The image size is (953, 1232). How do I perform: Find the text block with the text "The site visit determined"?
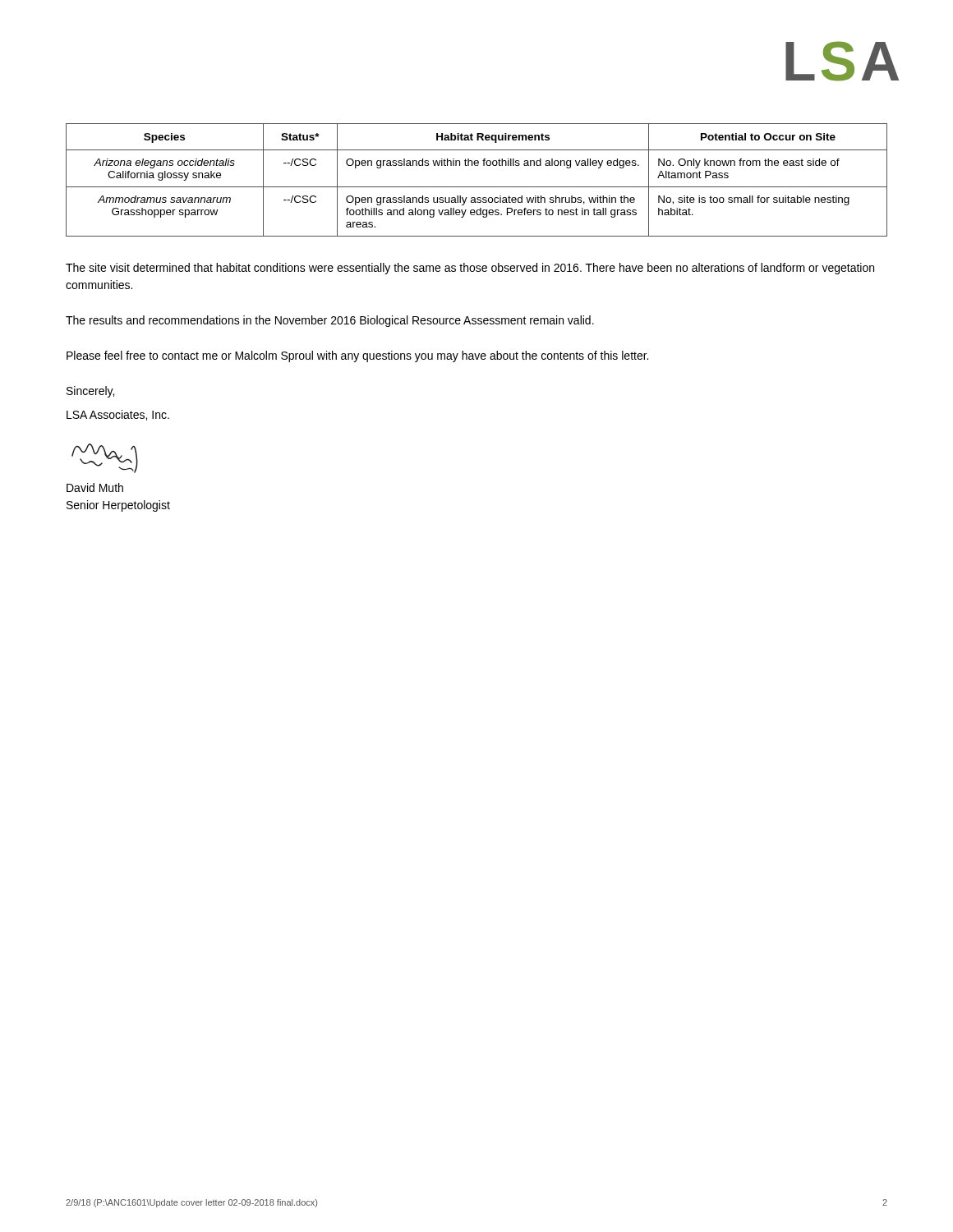[x=470, y=276]
